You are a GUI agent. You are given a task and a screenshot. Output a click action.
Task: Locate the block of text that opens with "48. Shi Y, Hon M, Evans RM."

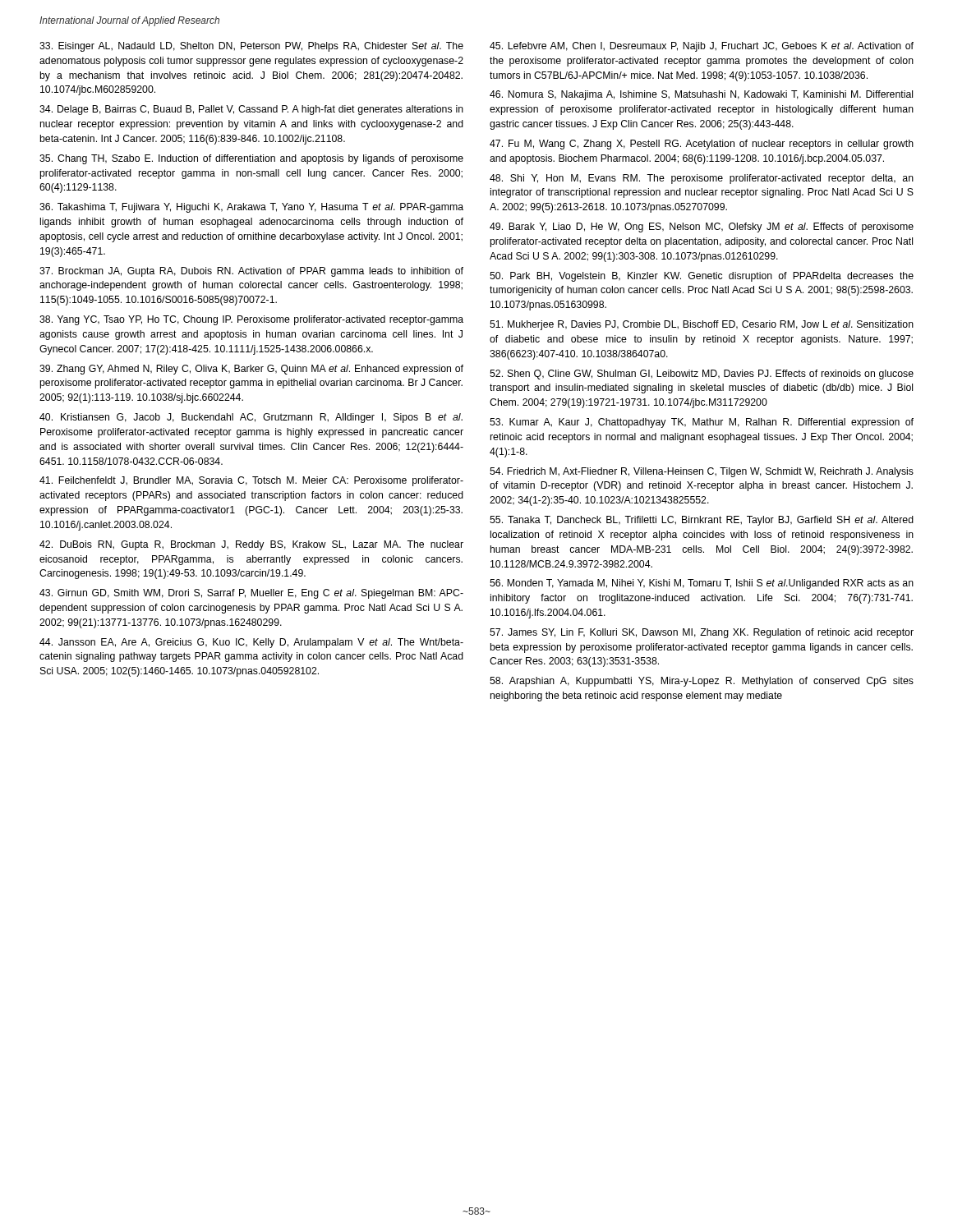pyautogui.click(x=702, y=193)
